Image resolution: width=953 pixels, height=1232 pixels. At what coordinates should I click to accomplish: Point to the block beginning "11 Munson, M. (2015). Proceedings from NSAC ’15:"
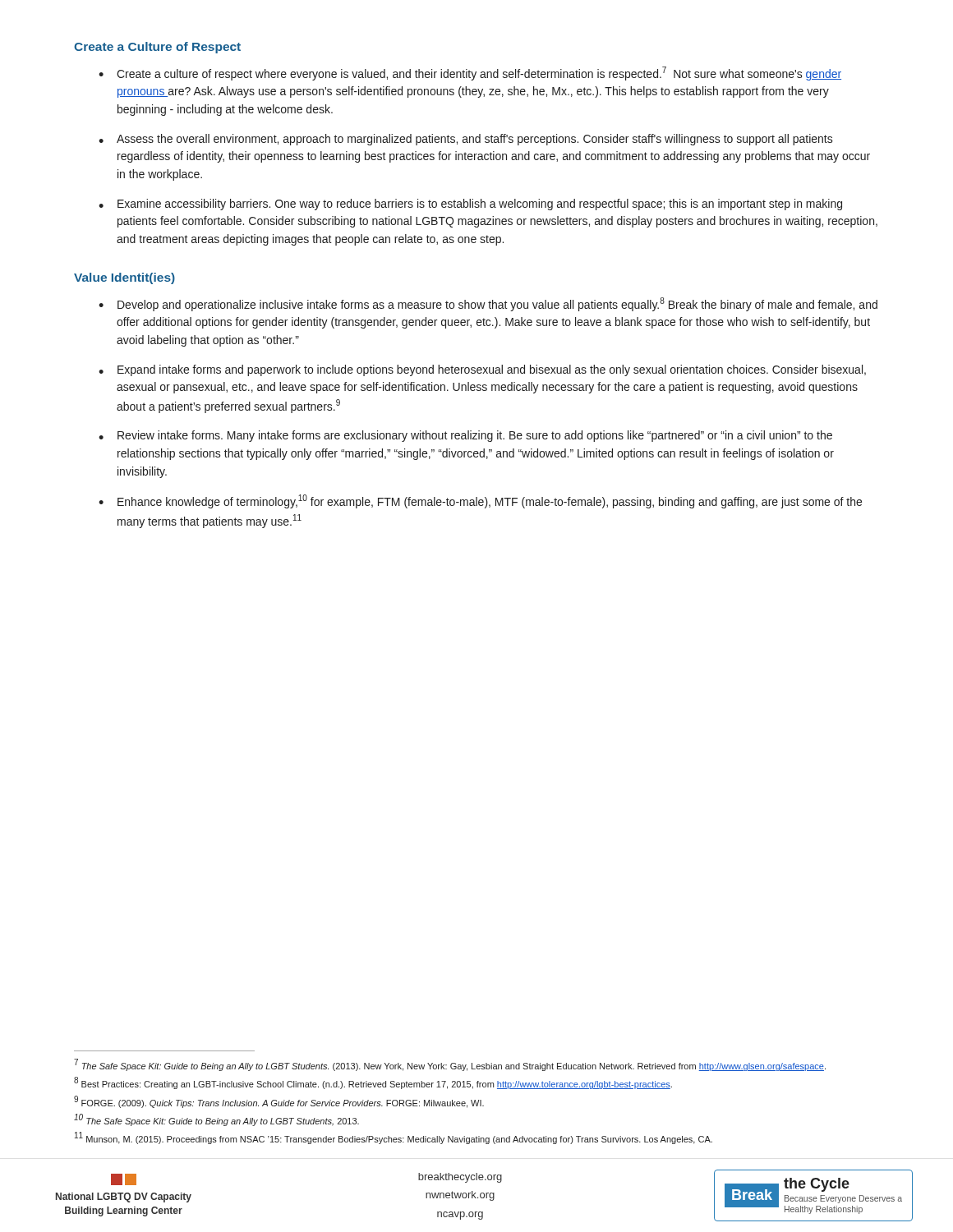pyautogui.click(x=393, y=1137)
